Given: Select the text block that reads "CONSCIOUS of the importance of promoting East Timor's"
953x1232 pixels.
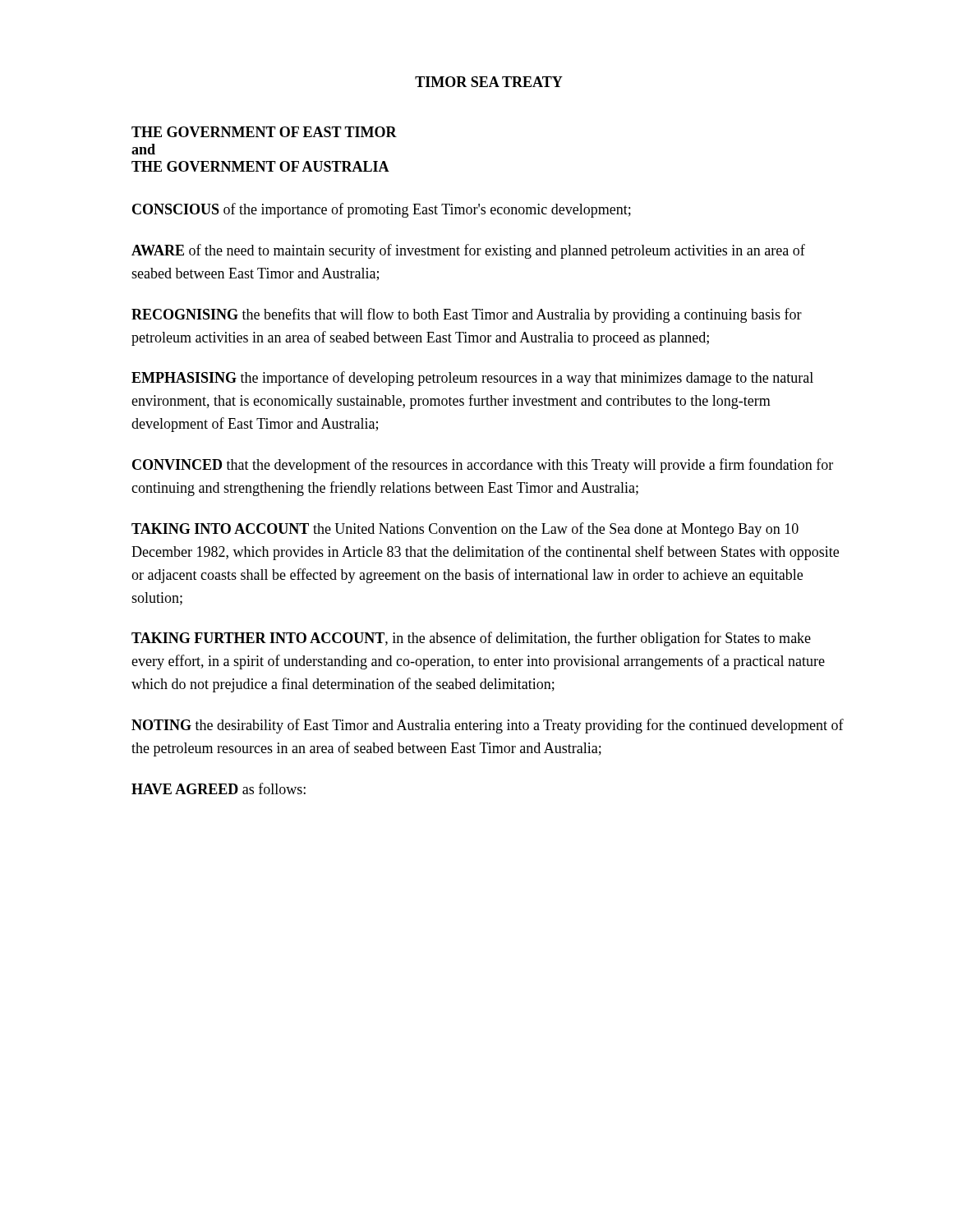Looking at the screenshot, I should (381, 209).
